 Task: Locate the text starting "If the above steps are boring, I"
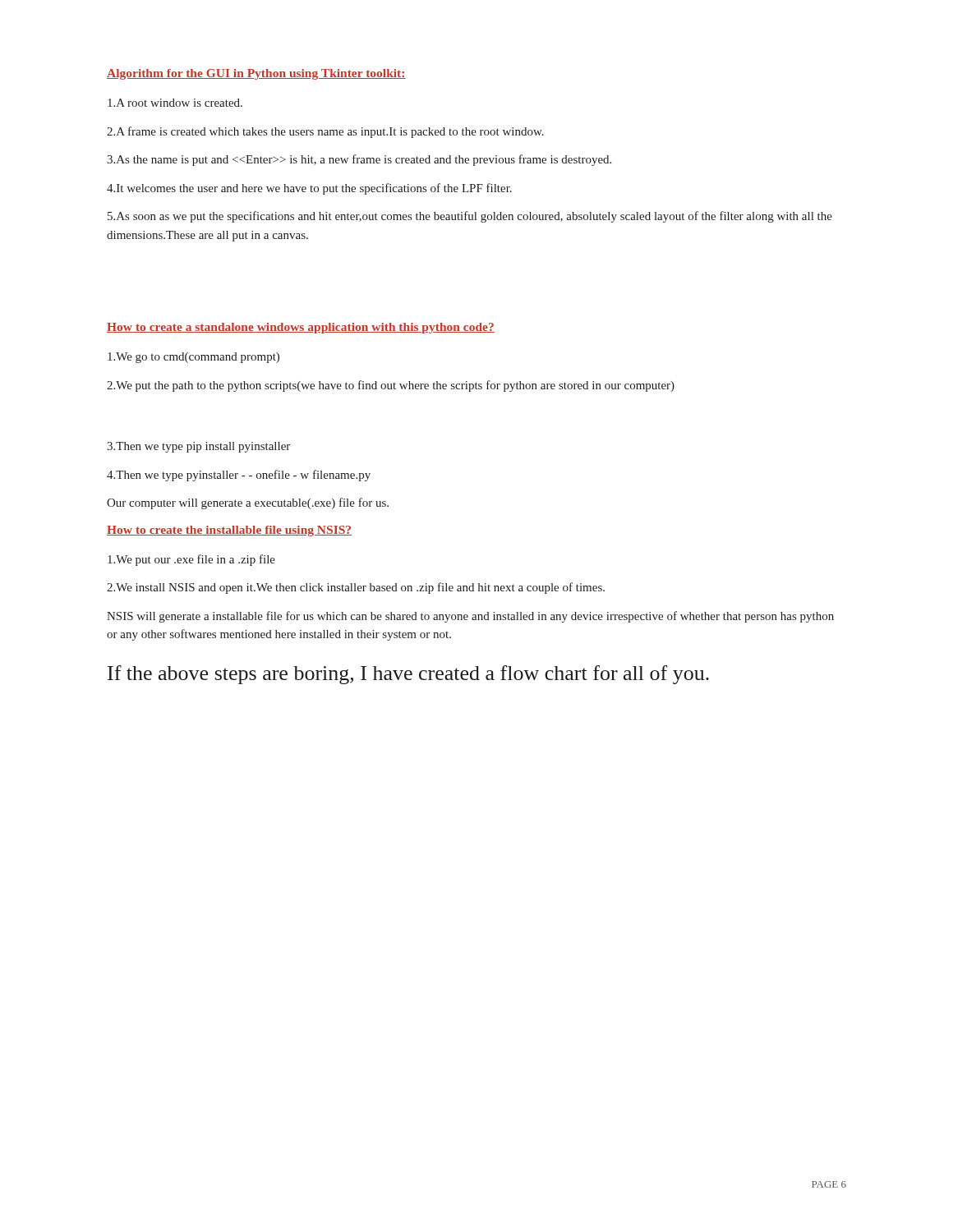pos(408,673)
